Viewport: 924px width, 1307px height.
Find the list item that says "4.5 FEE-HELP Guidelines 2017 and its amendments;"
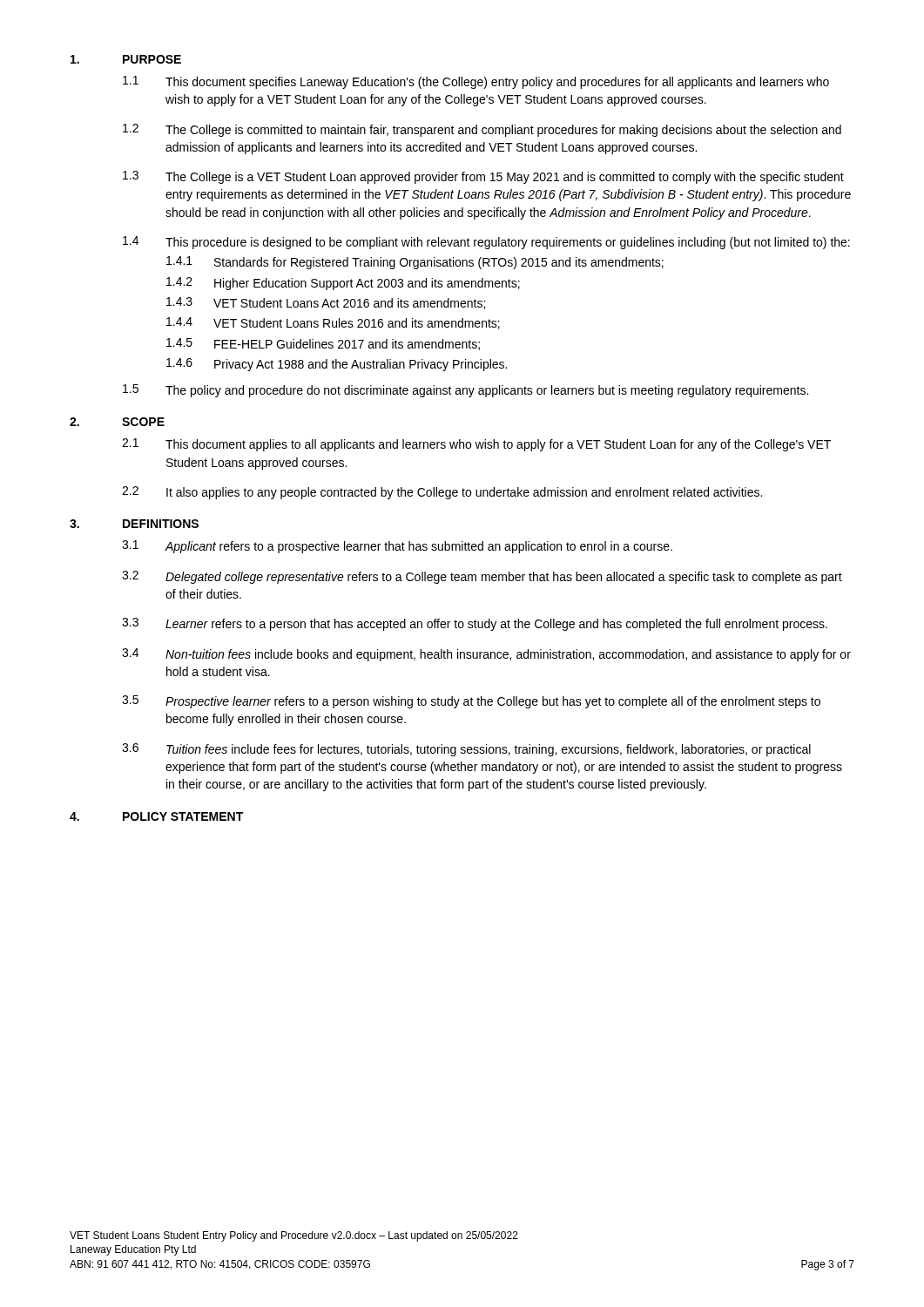coord(323,344)
